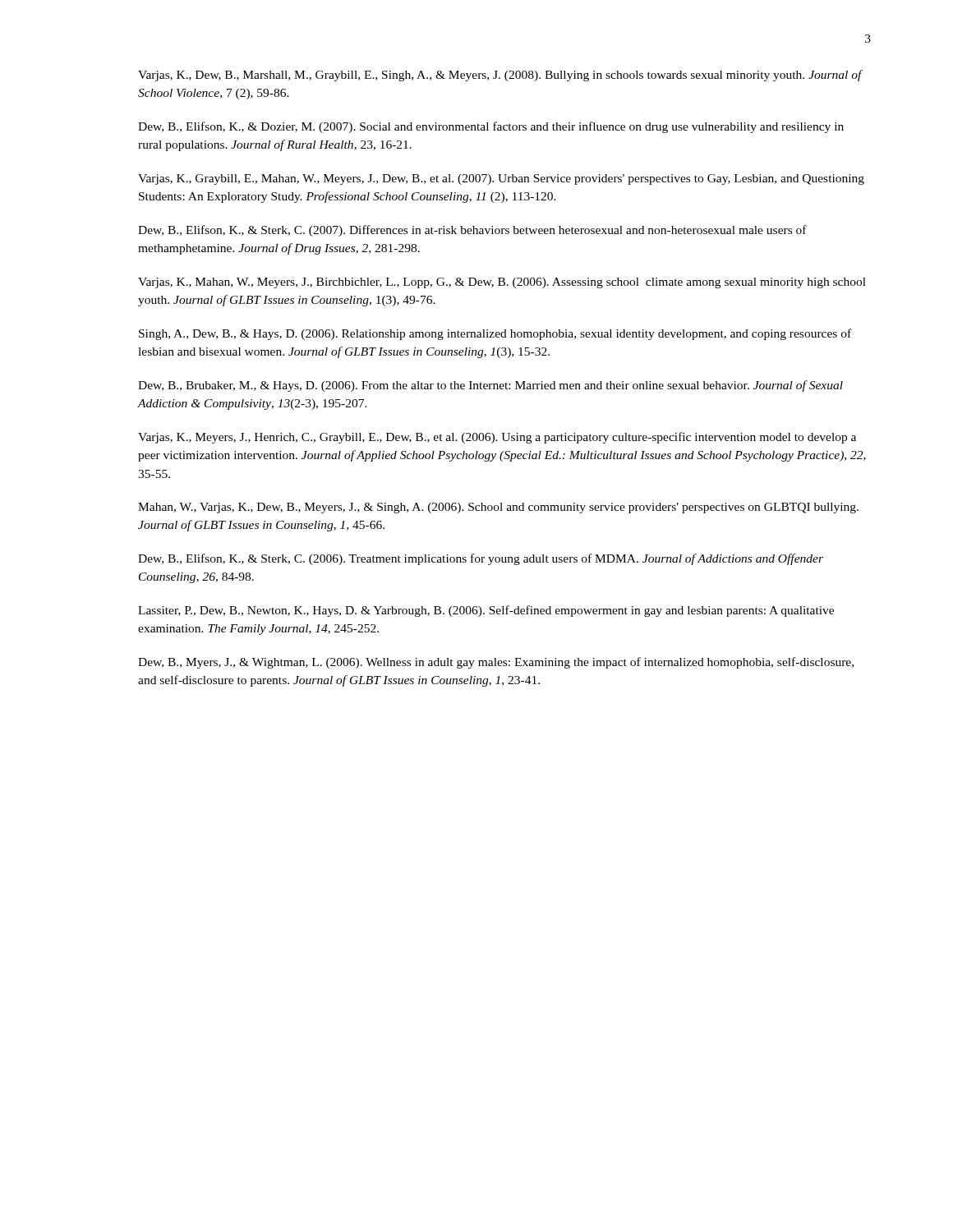Image resolution: width=953 pixels, height=1232 pixels.
Task: Click the passage that begins "Varjas, K., Mahan, W., Meyers, J., Birchbichler, L.,"
Action: 485,291
